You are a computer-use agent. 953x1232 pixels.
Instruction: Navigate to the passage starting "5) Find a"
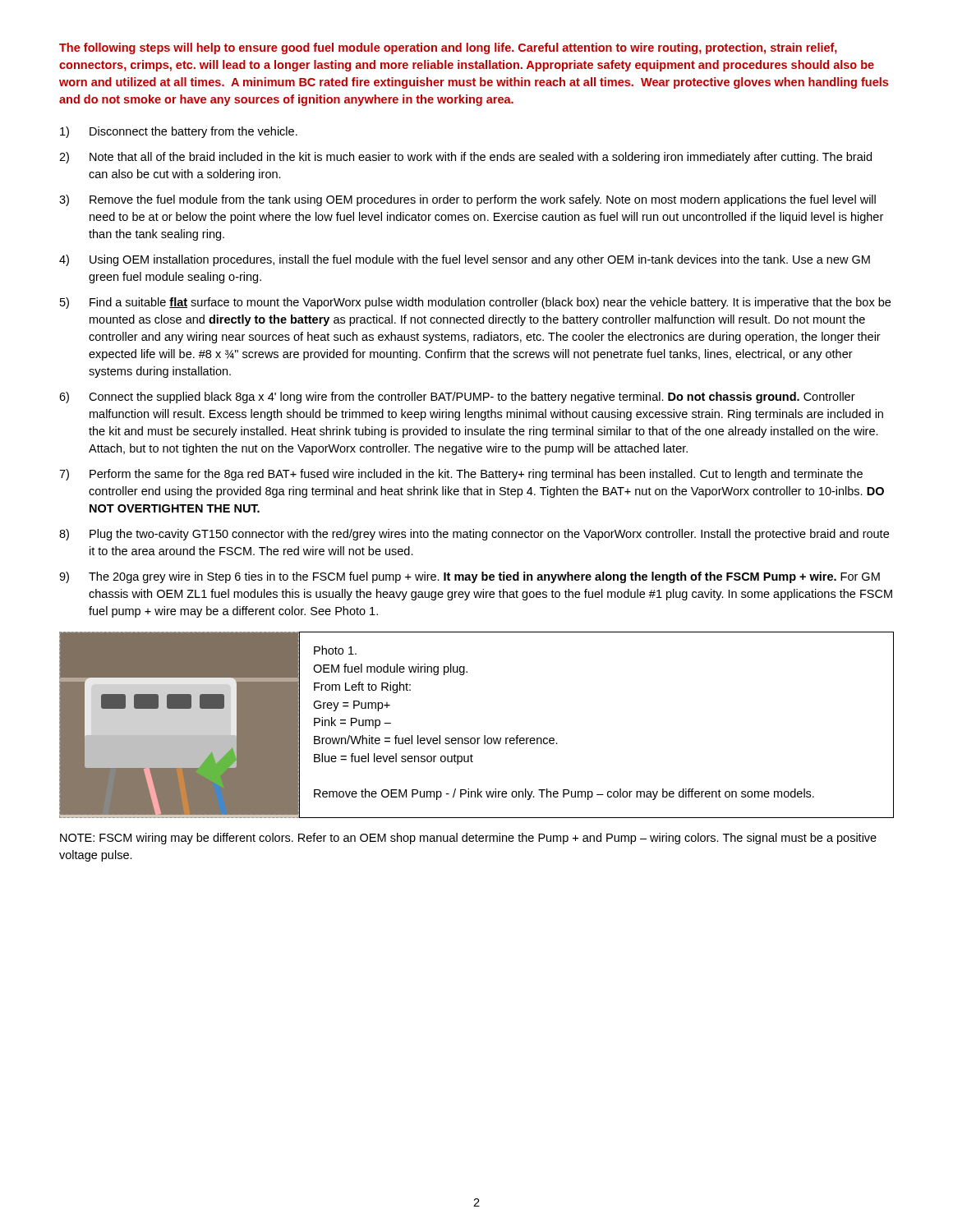click(x=476, y=337)
